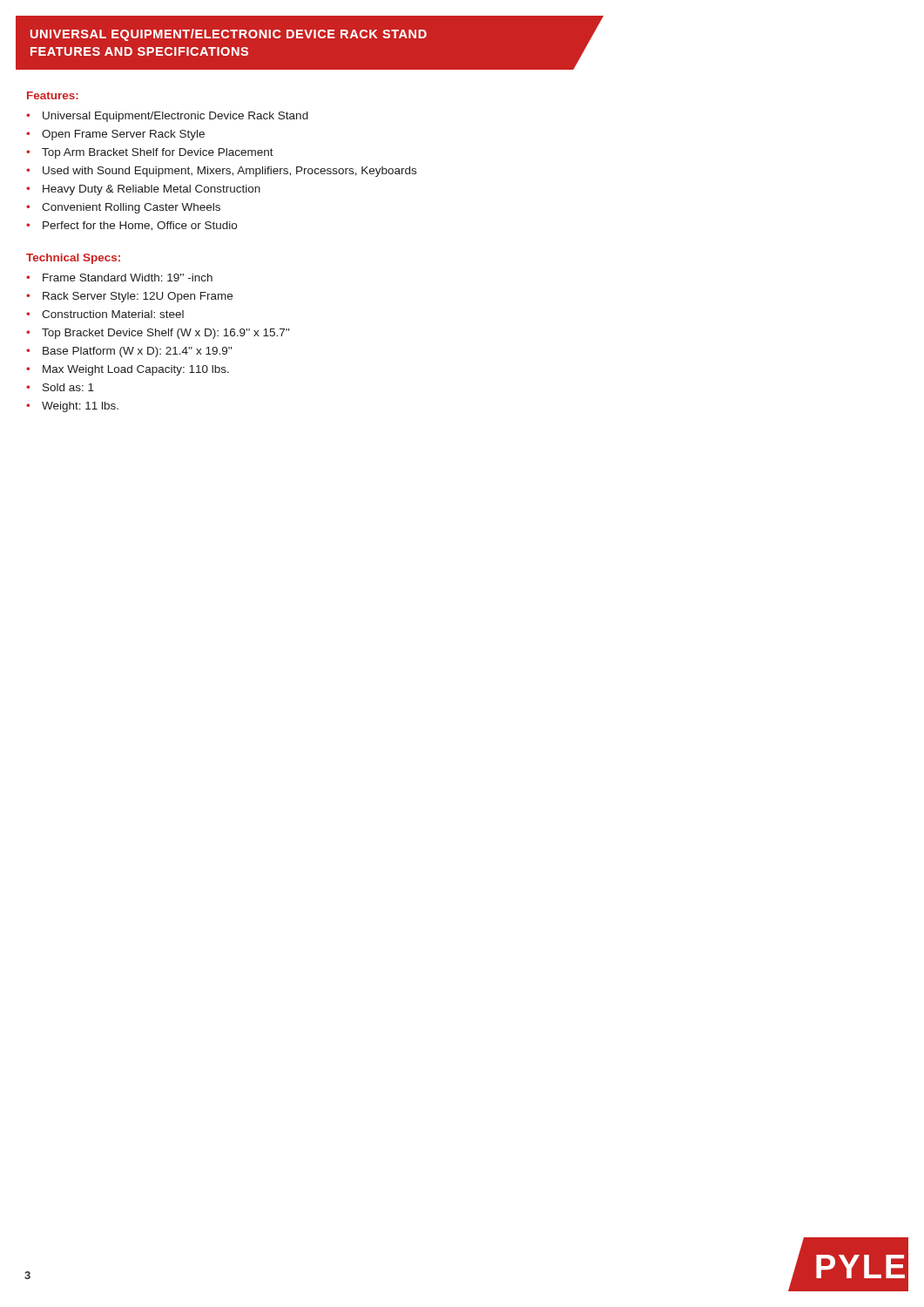Locate the list item with the text "•Max Weight Load Capacity:"
Image resolution: width=924 pixels, height=1307 pixels.
(128, 369)
